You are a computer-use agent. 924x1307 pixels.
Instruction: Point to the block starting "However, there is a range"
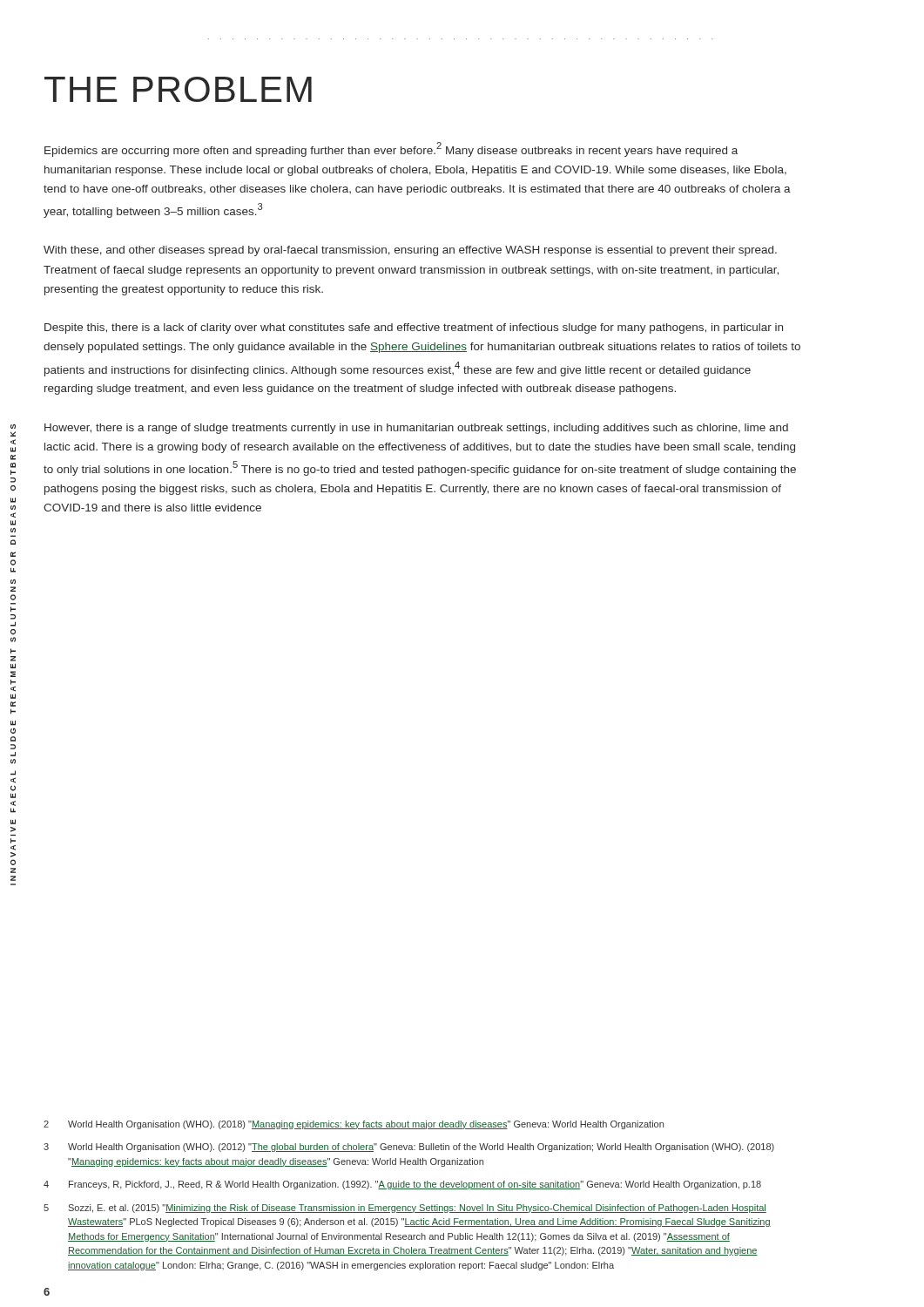(420, 467)
